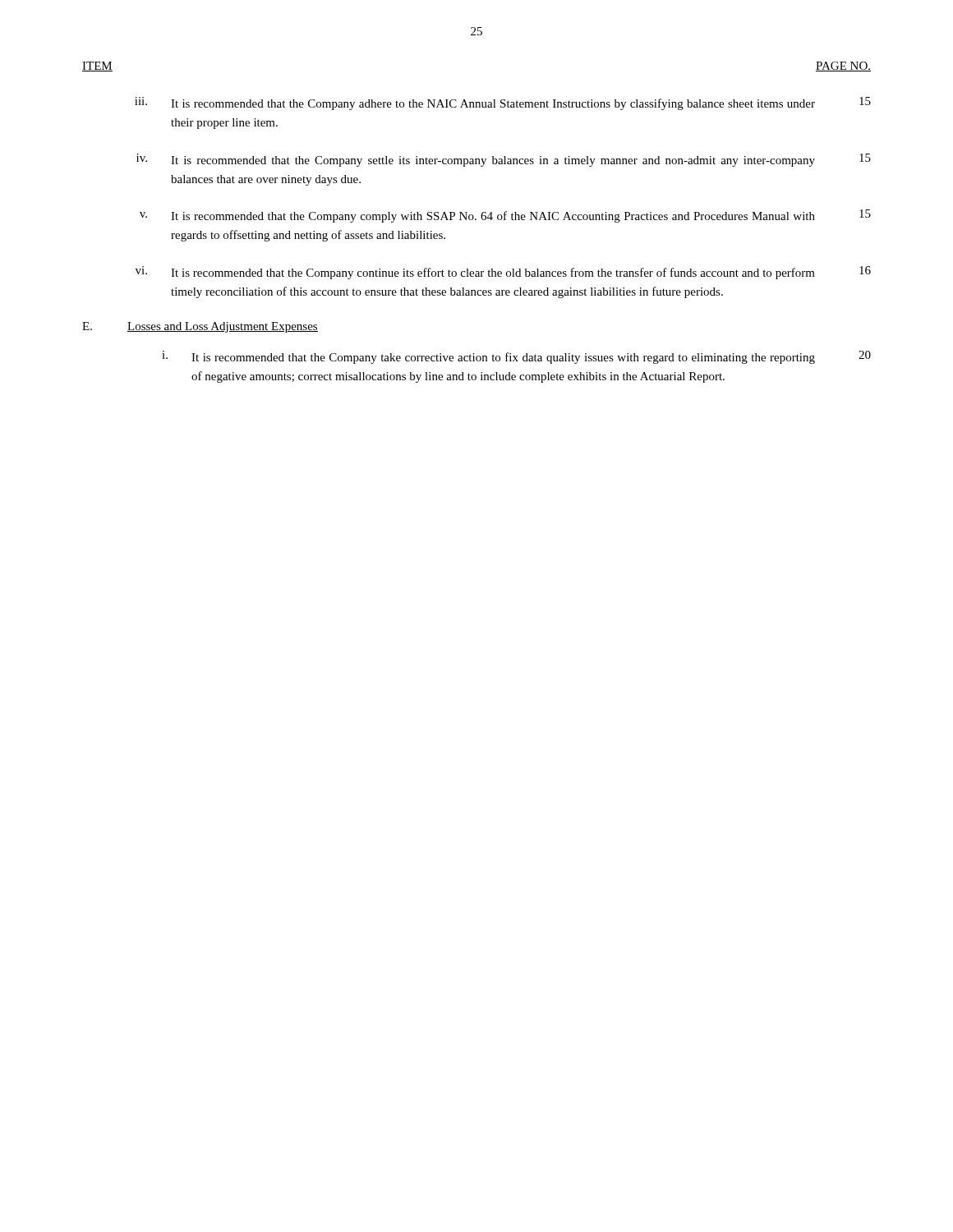The width and height of the screenshot is (953, 1232).
Task: Point to the passage starting "i. It is recommended that the Company take"
Action: 476,367
